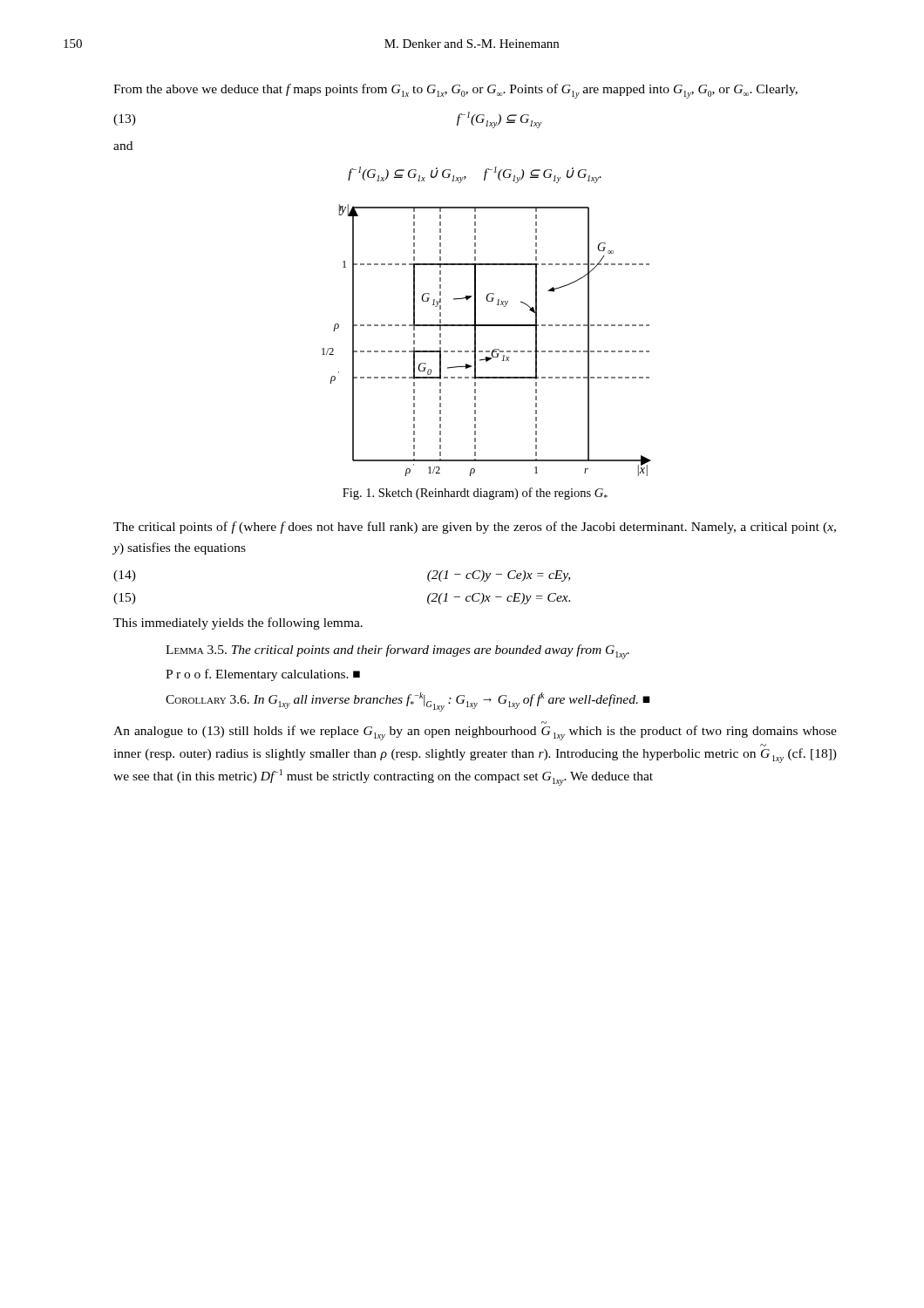Navigate to the text block starting "(15) (2(1 − cC)x − cE)y ="
Screen dimensions: 1308x924
click(x=475, y=597)
